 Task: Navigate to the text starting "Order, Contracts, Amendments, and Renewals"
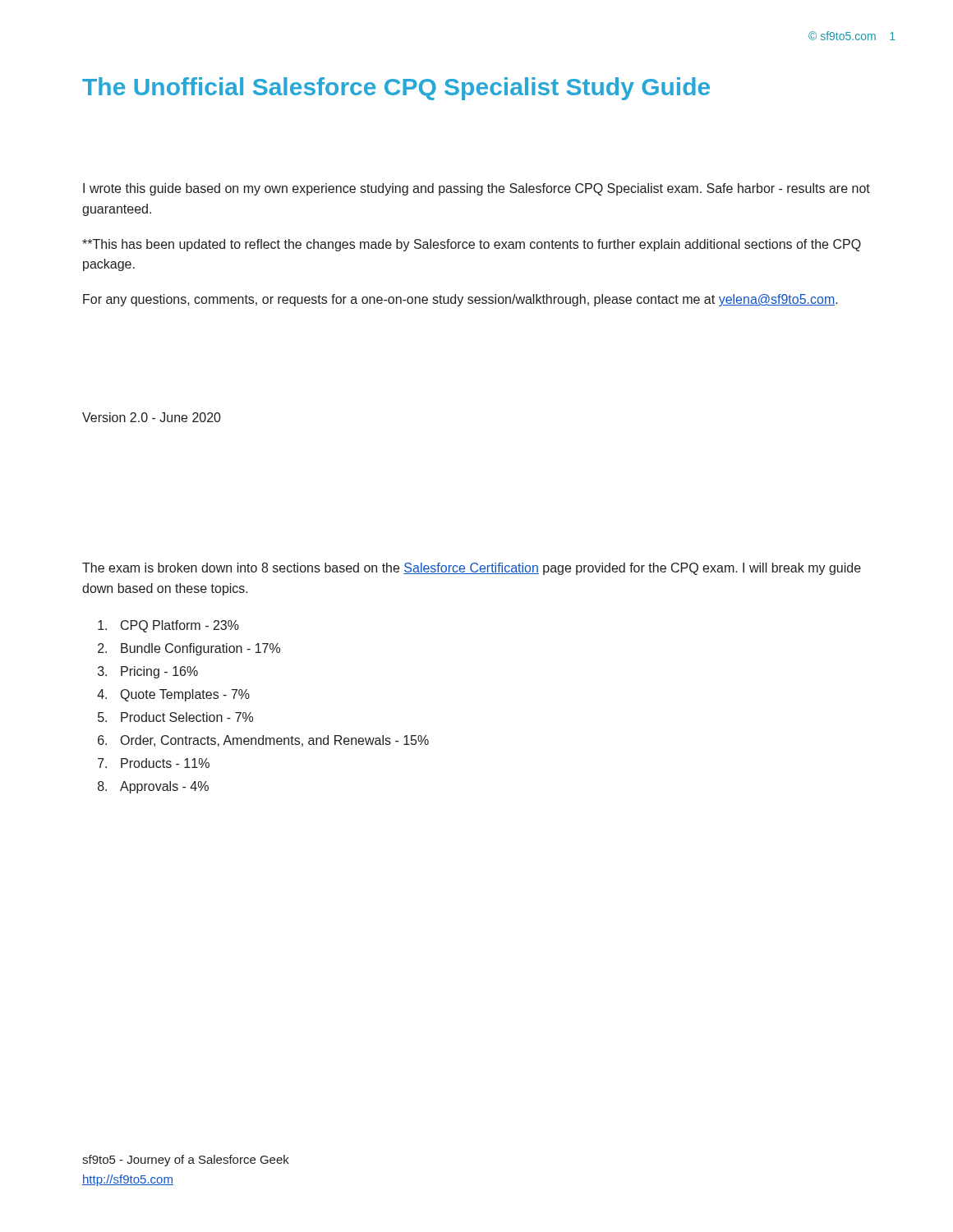click(275, 740)
